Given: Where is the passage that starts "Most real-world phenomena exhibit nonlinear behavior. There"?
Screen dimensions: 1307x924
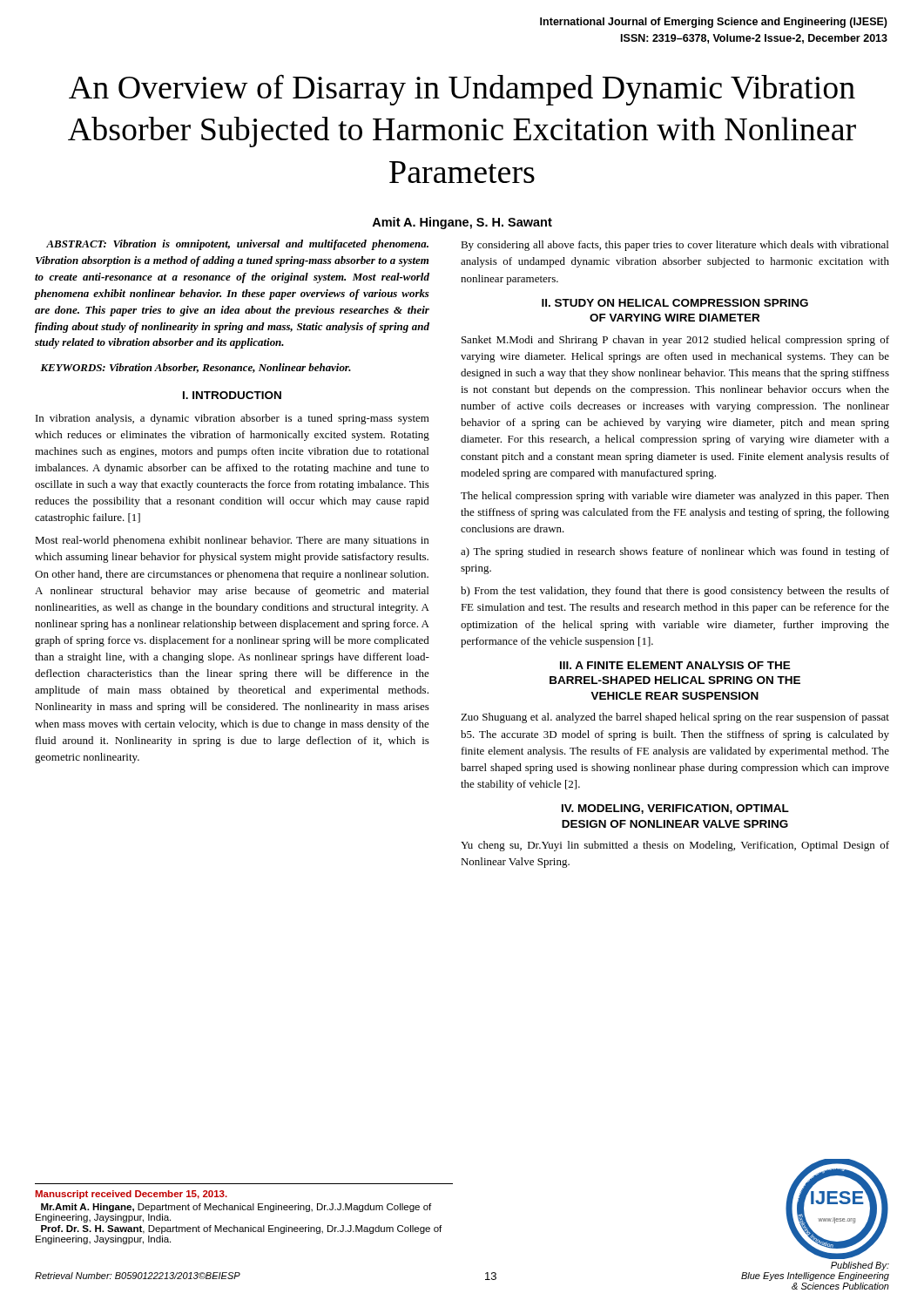Looking at the screenshot, I should pos(232,648).
